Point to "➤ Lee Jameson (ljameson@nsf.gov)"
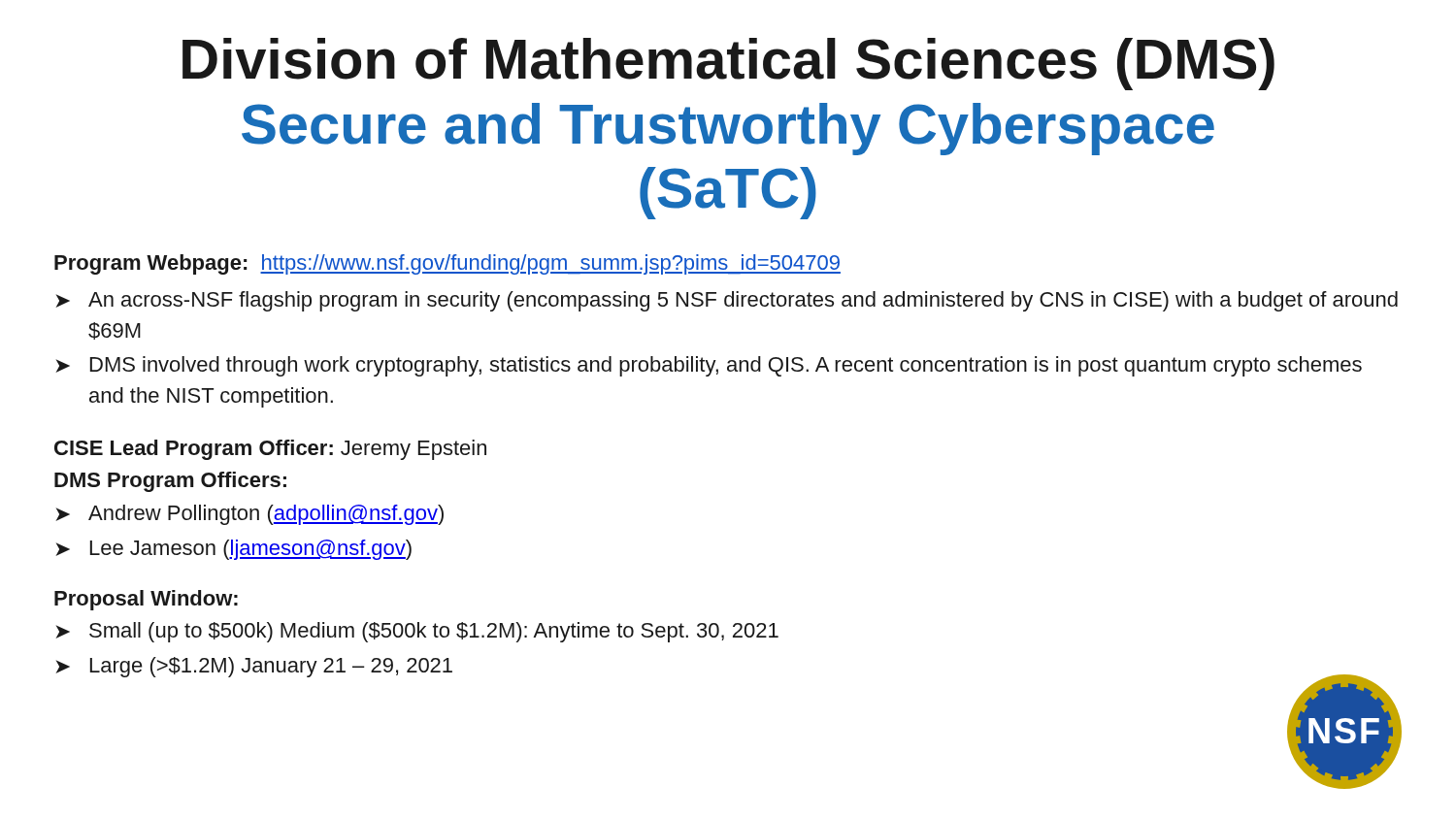 (x=233, y=550)
